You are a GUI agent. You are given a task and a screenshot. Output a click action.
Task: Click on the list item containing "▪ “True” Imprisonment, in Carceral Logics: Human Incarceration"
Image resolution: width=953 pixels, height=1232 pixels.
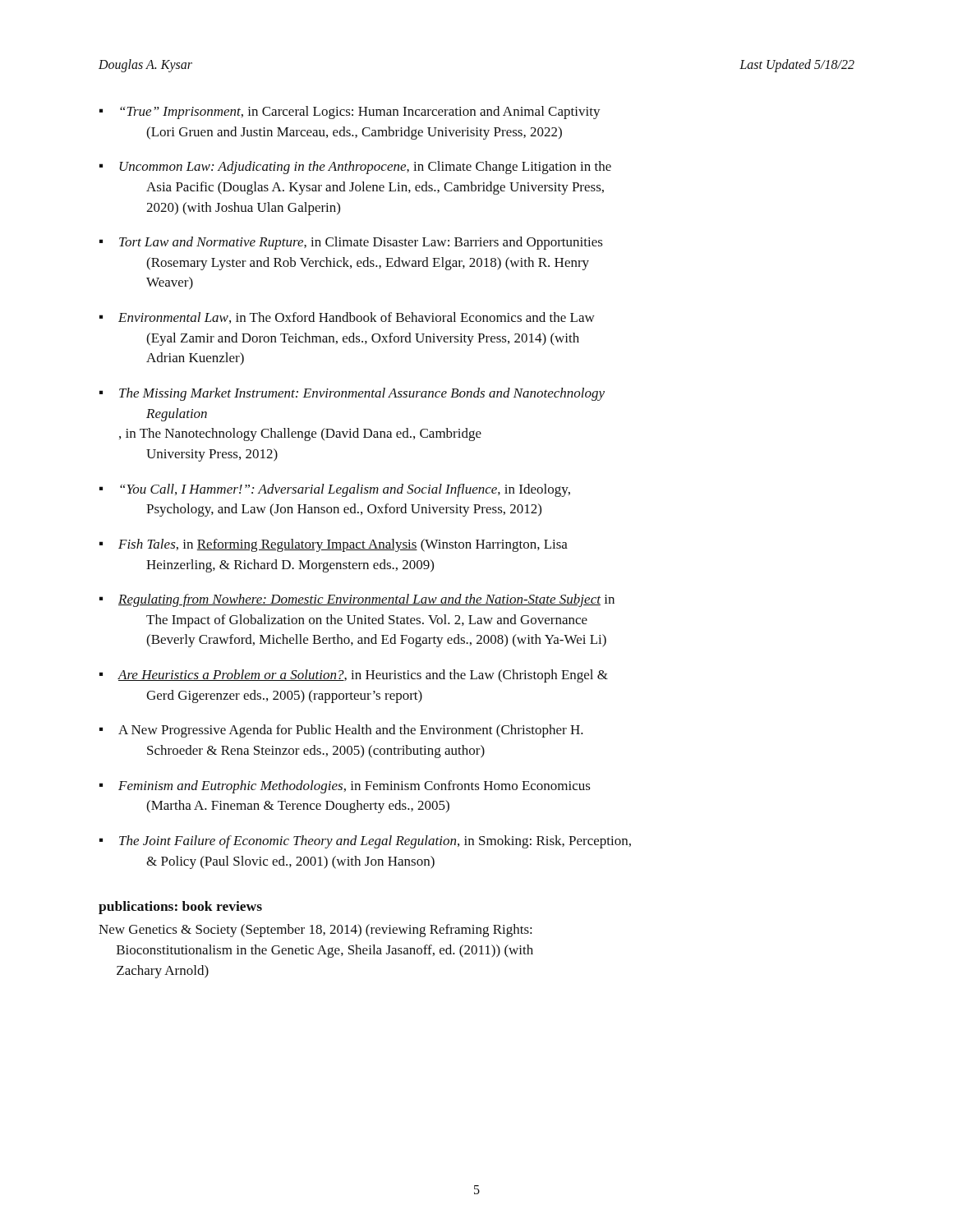coord(349,122)
